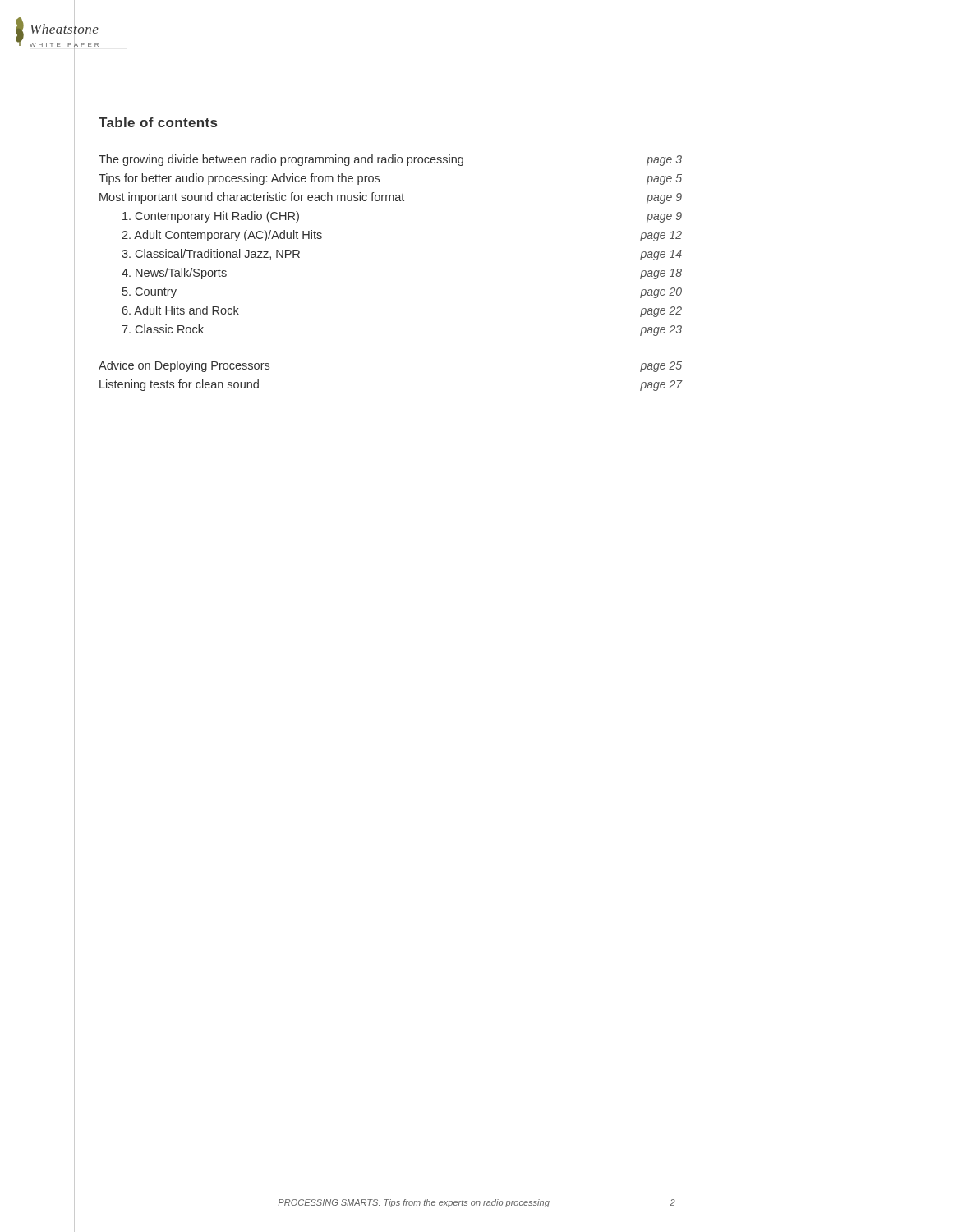The height and width of the screenshot is (1232, 953).
Task: Locate the passage starting "The growing divide between radio"
Action: point(390,159)
